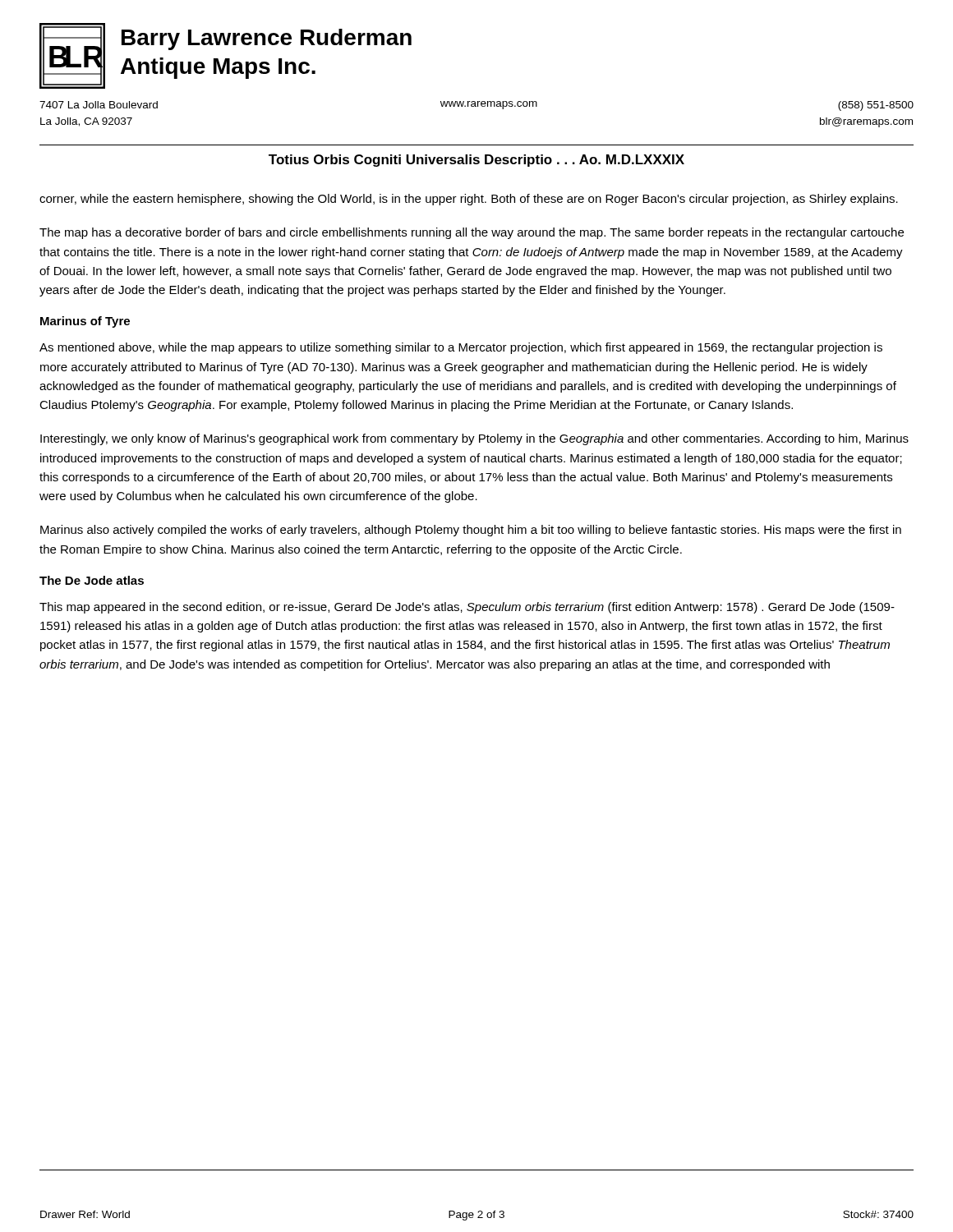The image size is (953, 1232).
Task: Find "(858) 551-8500 blr@raremaps.com" on this page
Action: [x=866, y=113]
